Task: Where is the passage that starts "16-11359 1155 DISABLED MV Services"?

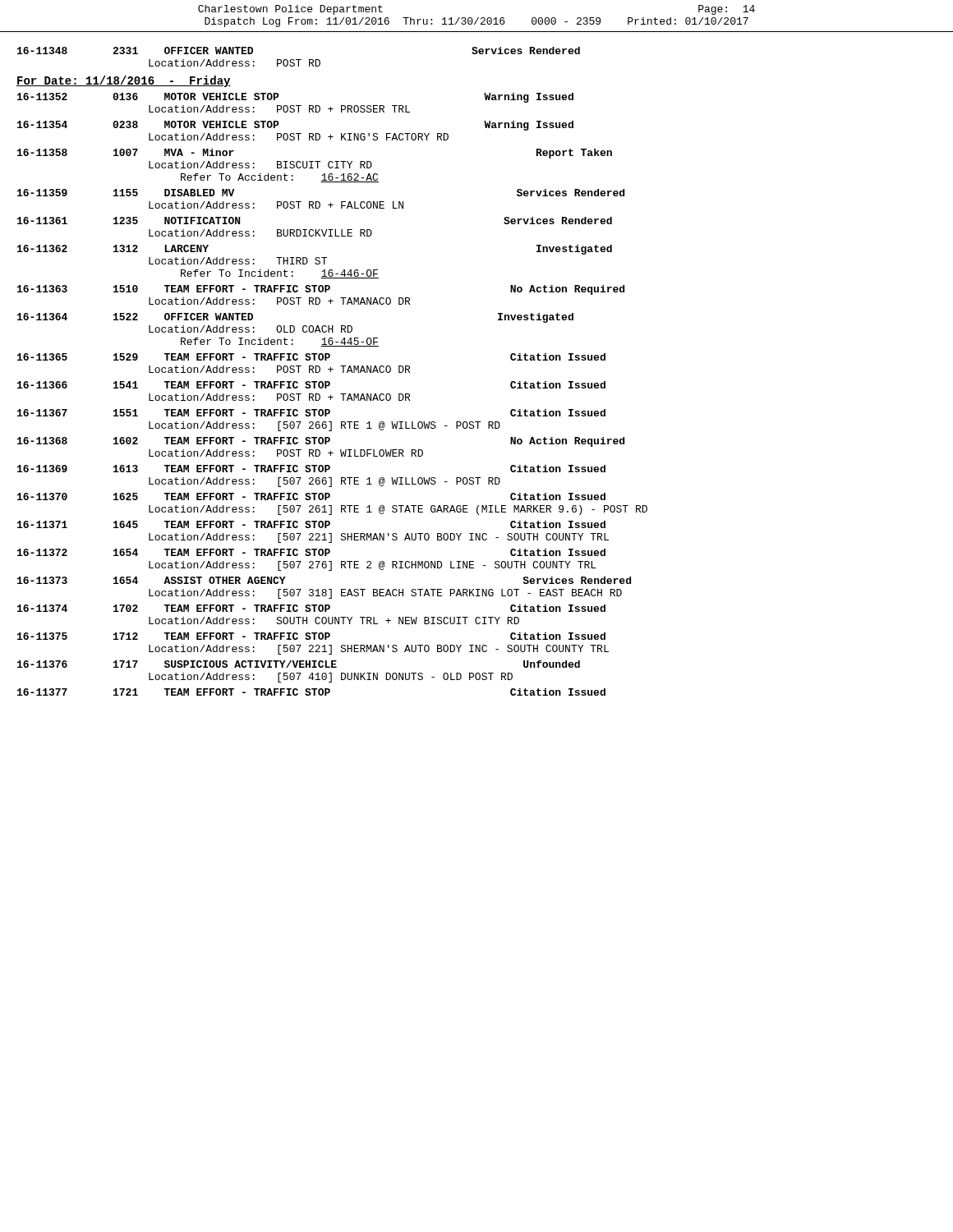Action: point(321,199)
